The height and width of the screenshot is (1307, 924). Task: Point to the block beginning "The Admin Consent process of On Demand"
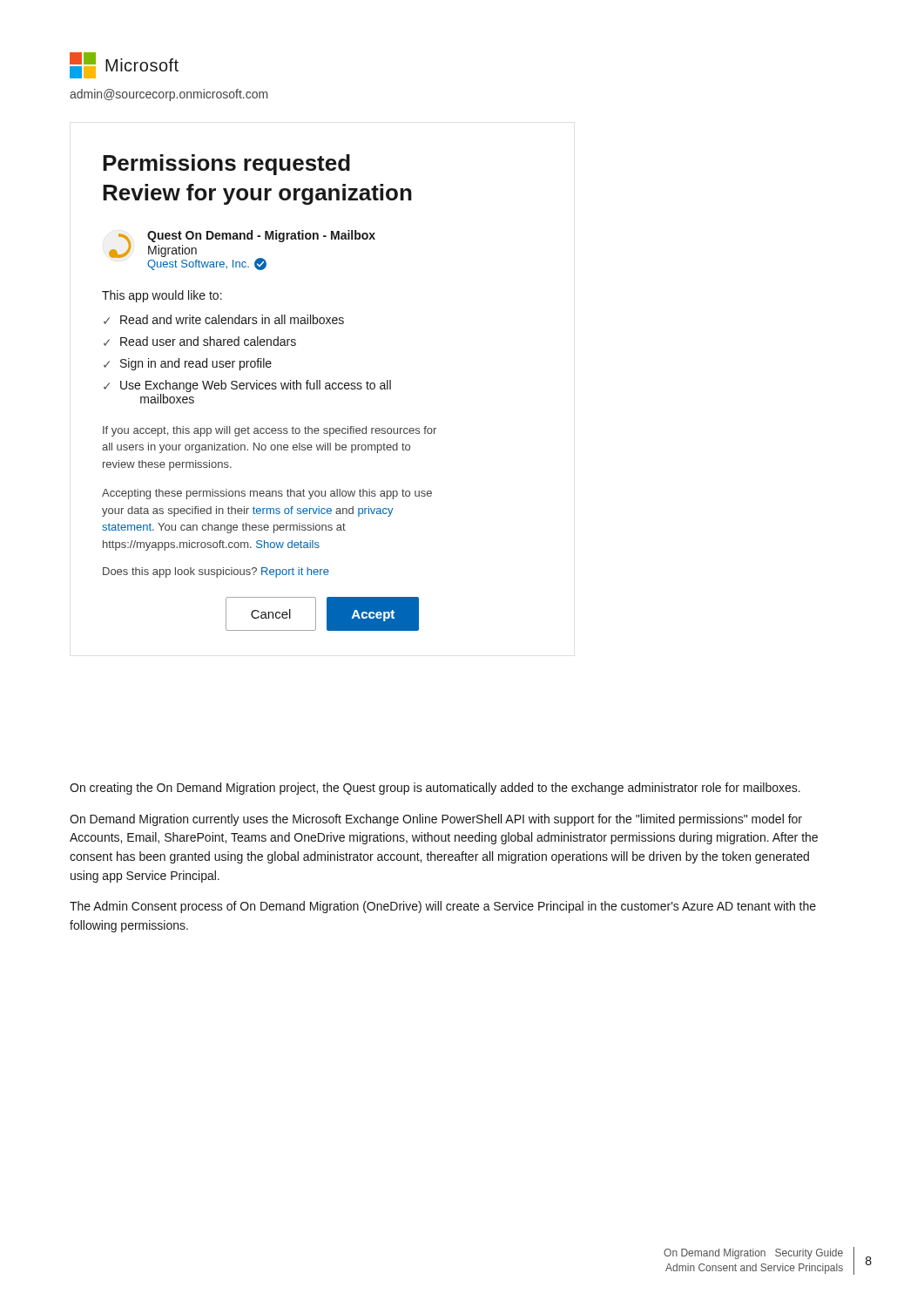click(x=444, y=917)
